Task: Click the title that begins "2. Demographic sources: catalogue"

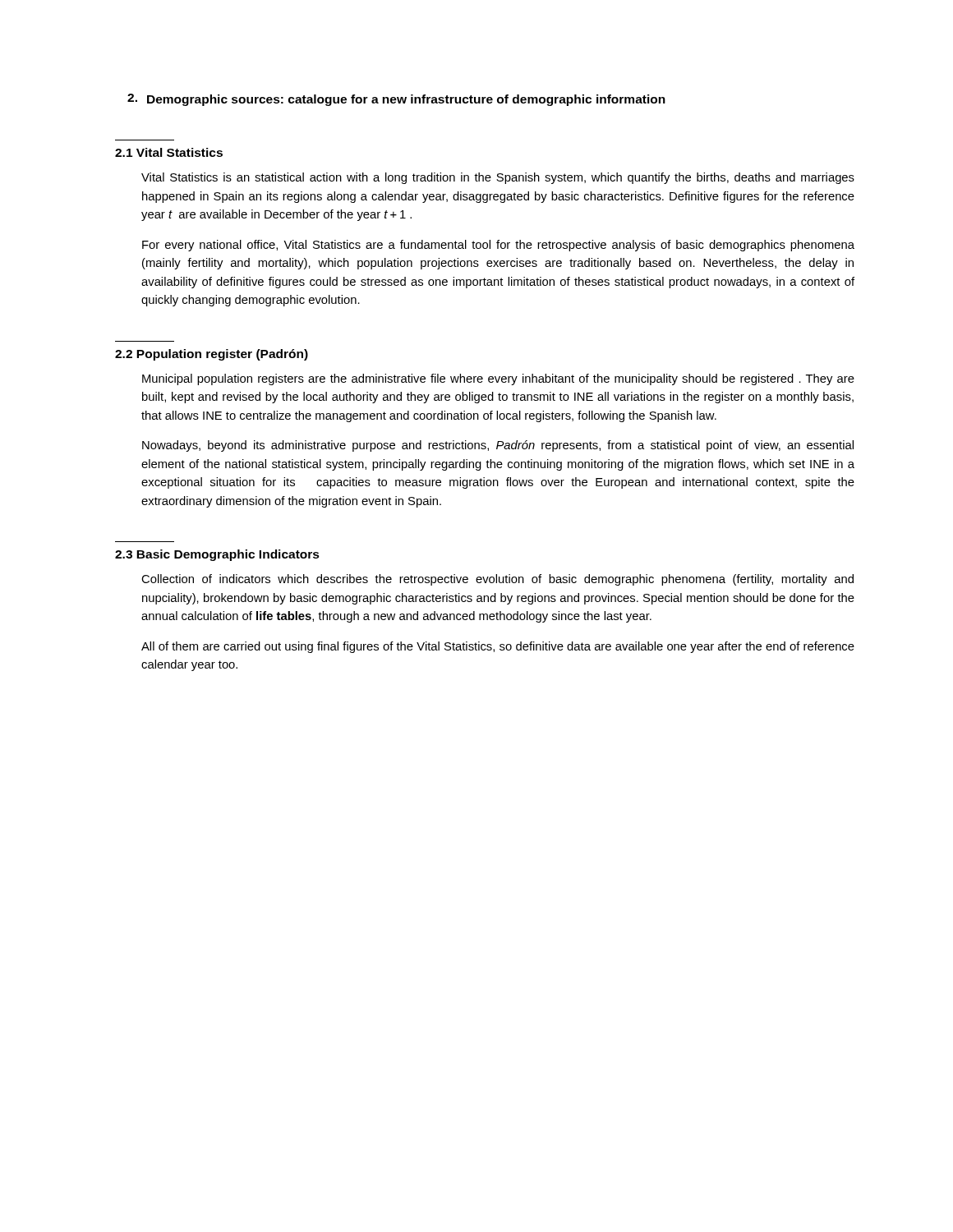Action: pyautogui.click(x=390, y=100)
